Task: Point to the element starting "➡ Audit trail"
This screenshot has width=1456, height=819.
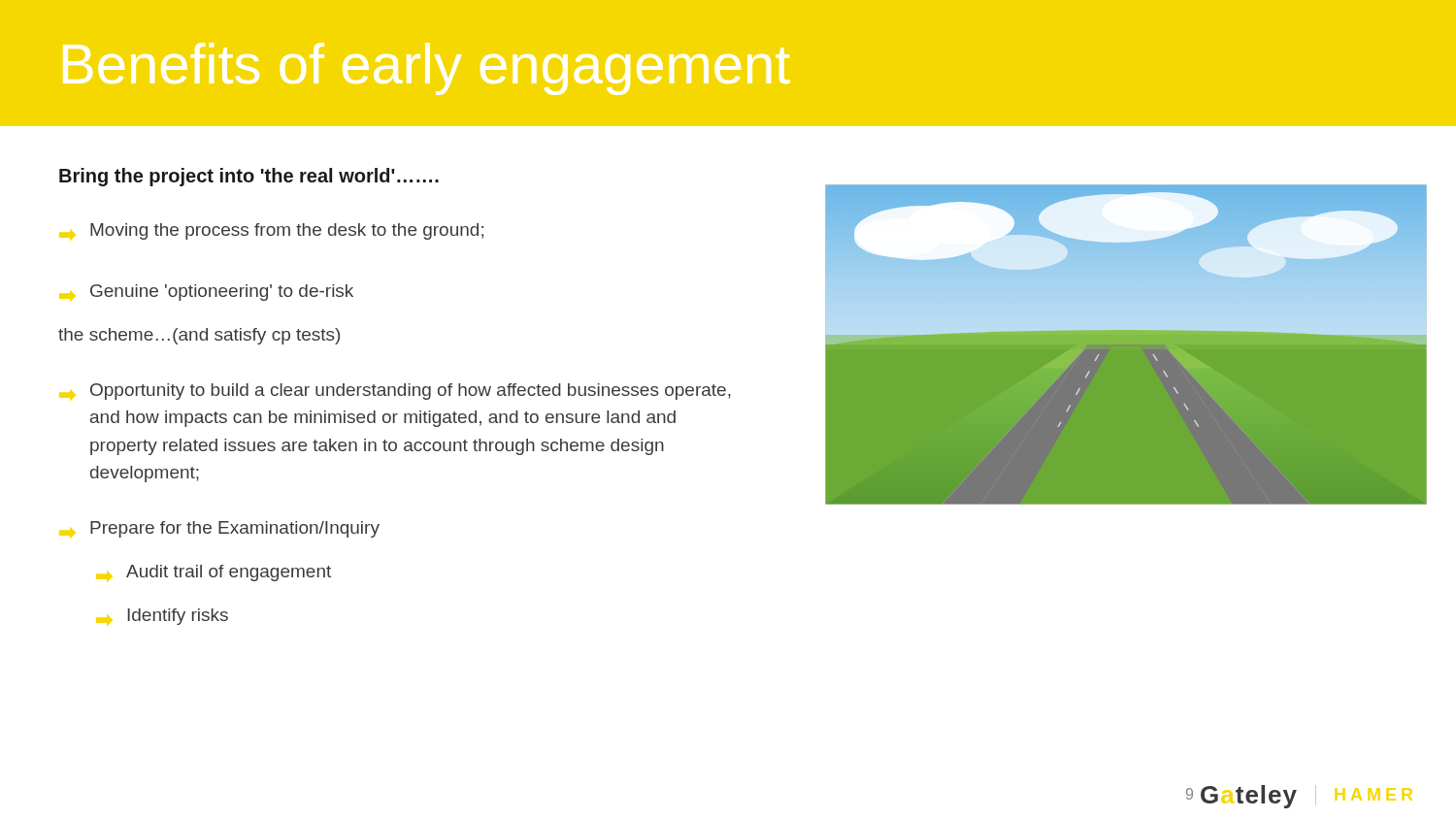Action: point(214,573)
